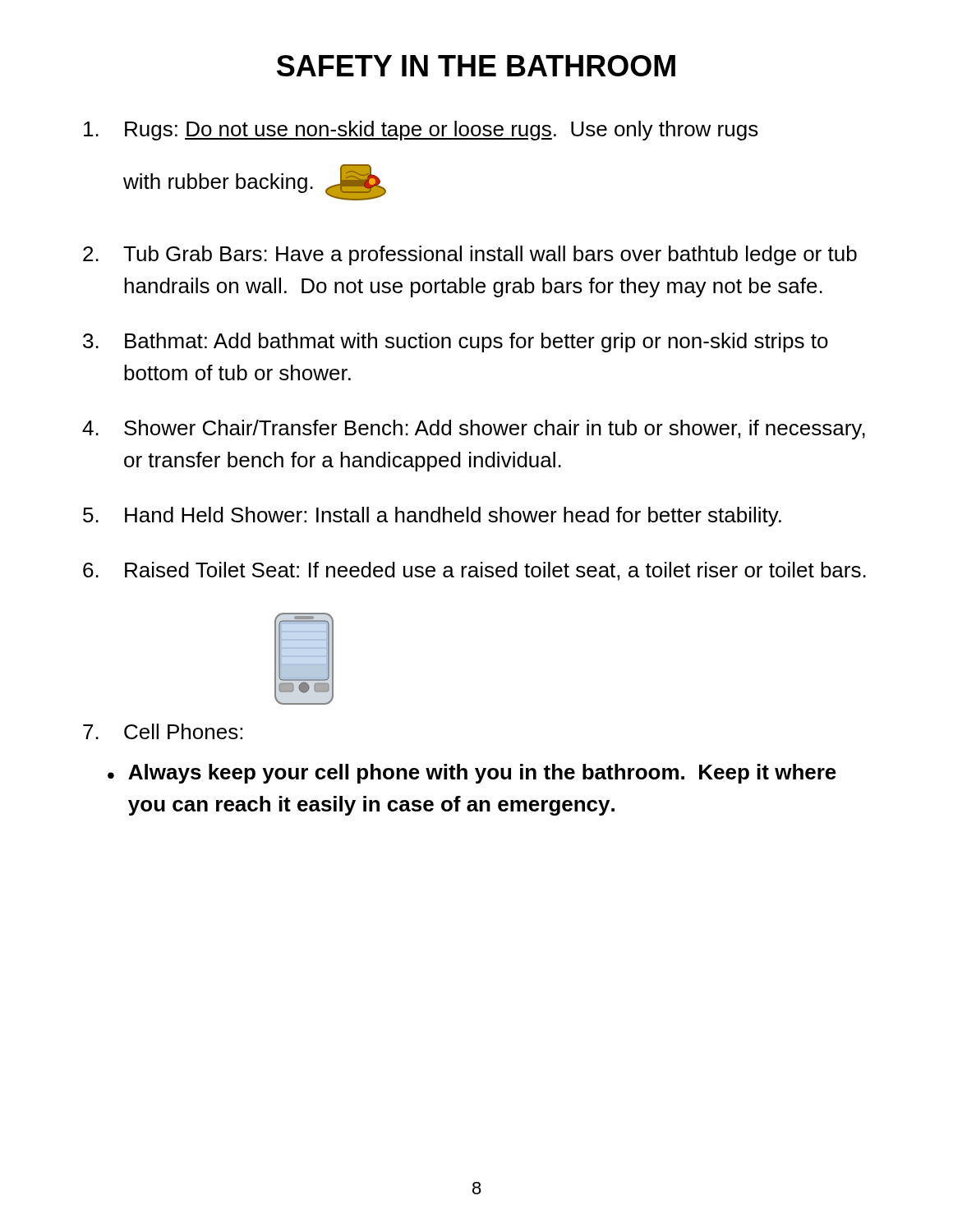Click the passage that begins "7. Cell Phones:"
953x1232 pixels.
[x=476, y=768]
